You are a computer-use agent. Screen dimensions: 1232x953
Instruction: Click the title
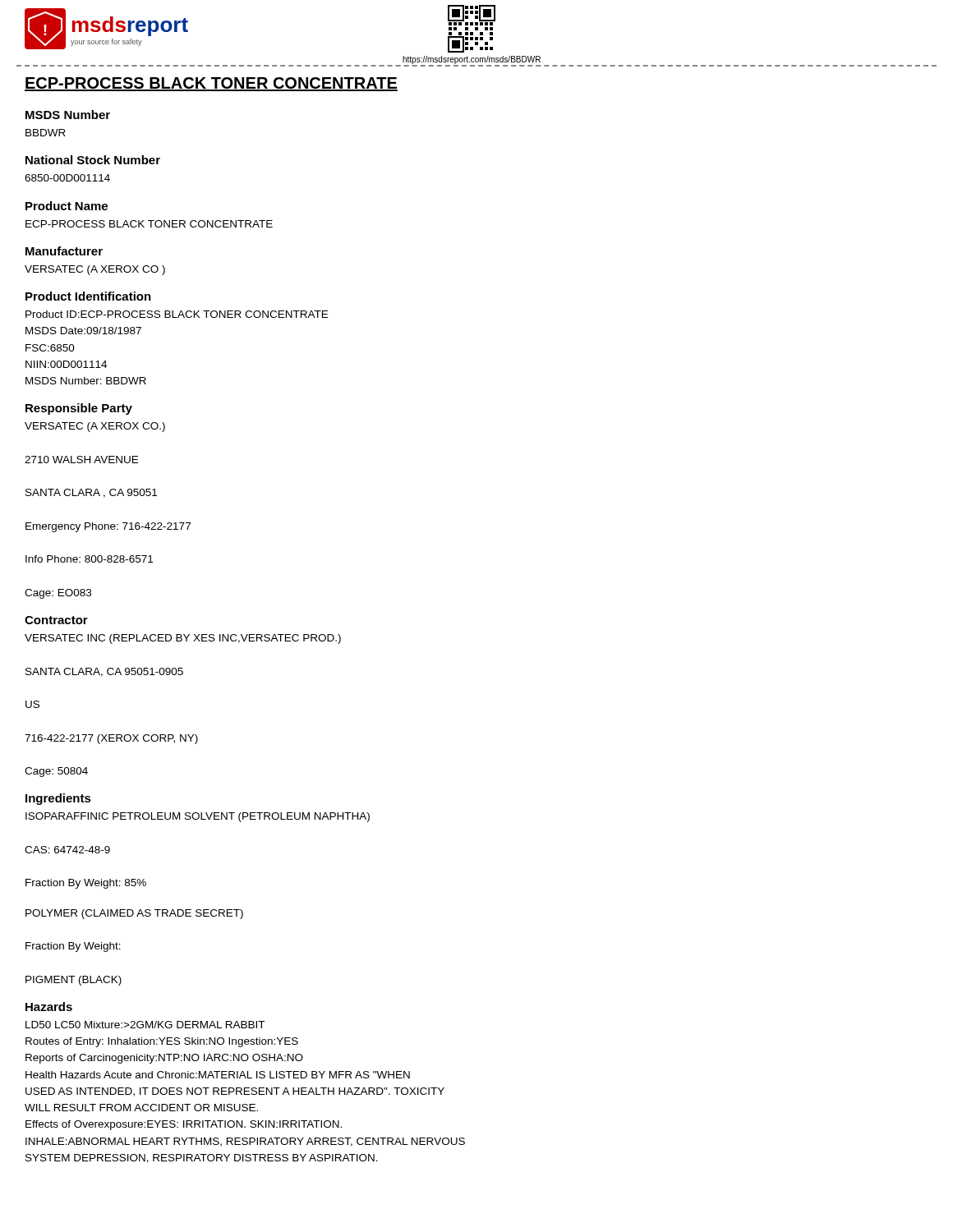pos(211,83)
